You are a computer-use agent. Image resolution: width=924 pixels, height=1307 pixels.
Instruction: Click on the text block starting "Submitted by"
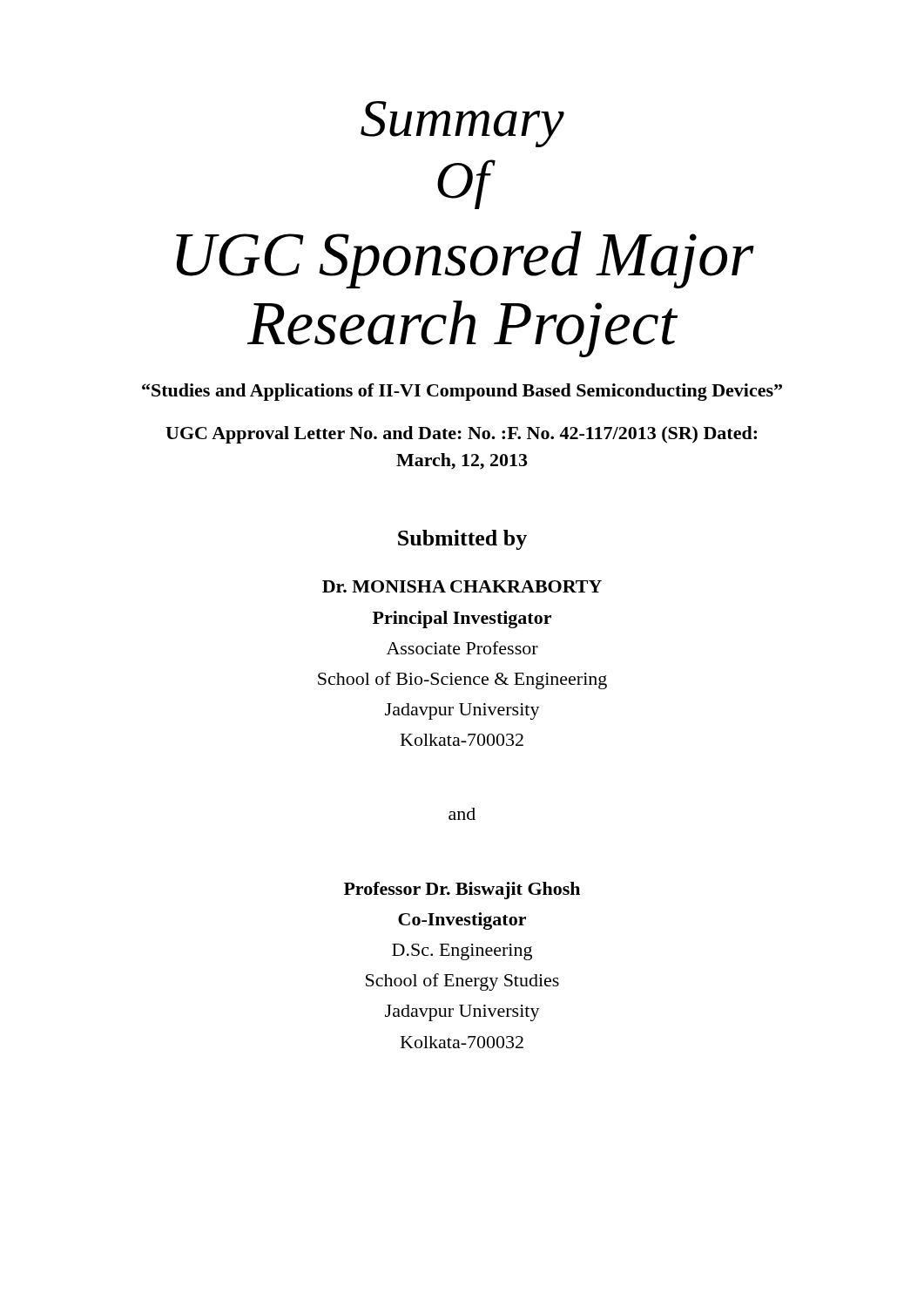click(x=462, y=538)
